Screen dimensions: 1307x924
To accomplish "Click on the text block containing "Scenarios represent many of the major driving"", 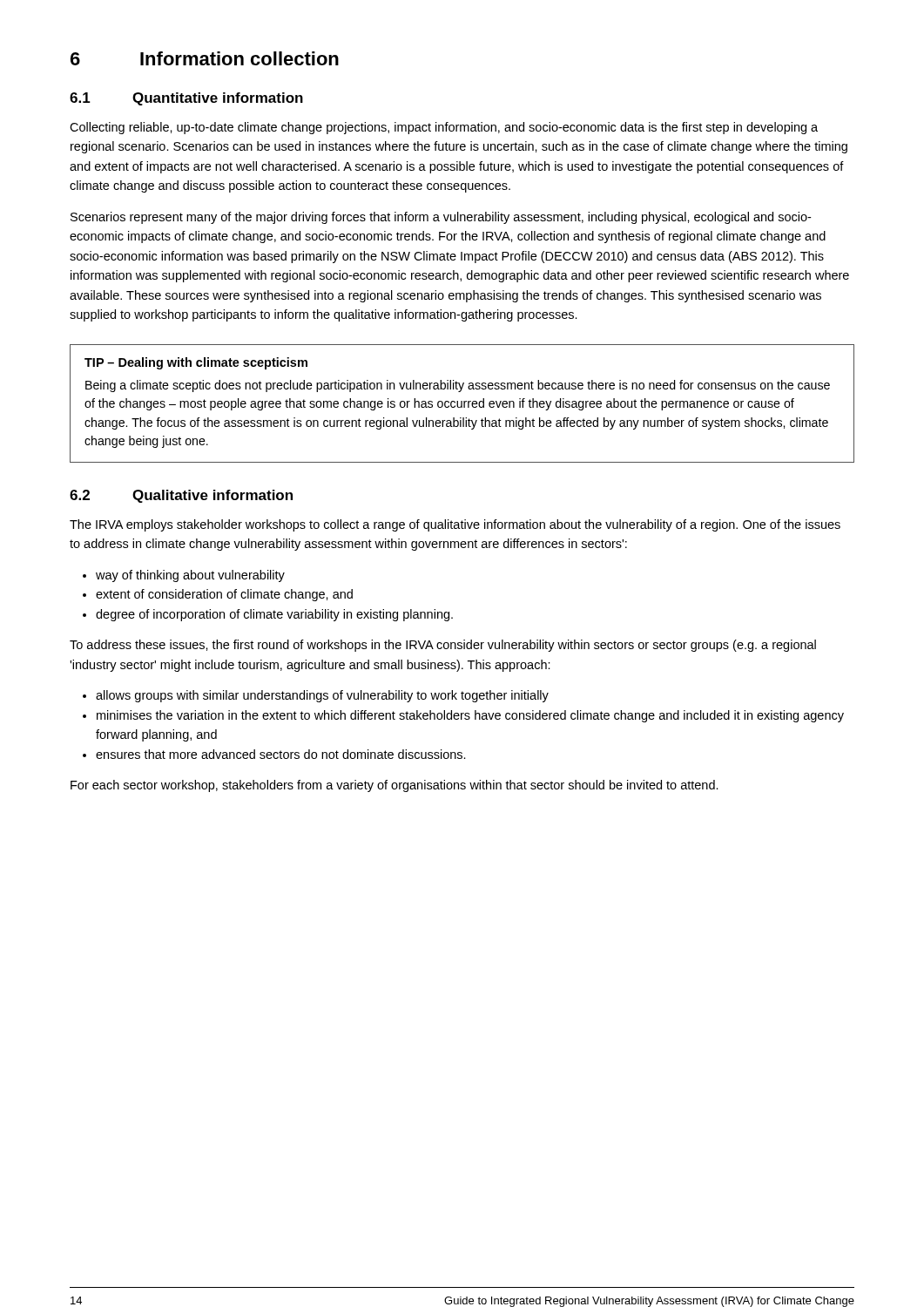I will coord(462,266).
